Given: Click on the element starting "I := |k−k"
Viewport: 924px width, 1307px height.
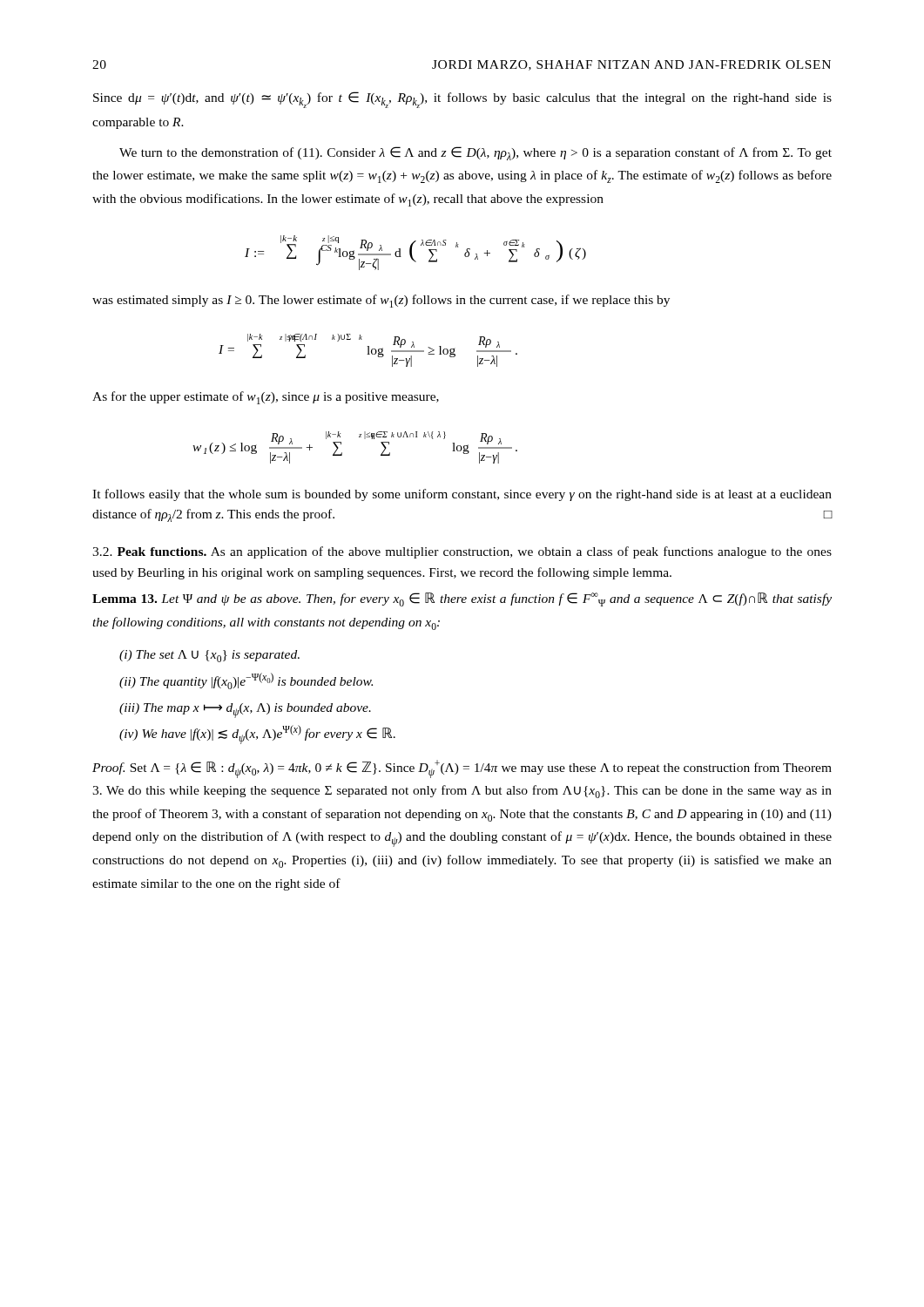Looking at the screenshot, I should 462,252.
